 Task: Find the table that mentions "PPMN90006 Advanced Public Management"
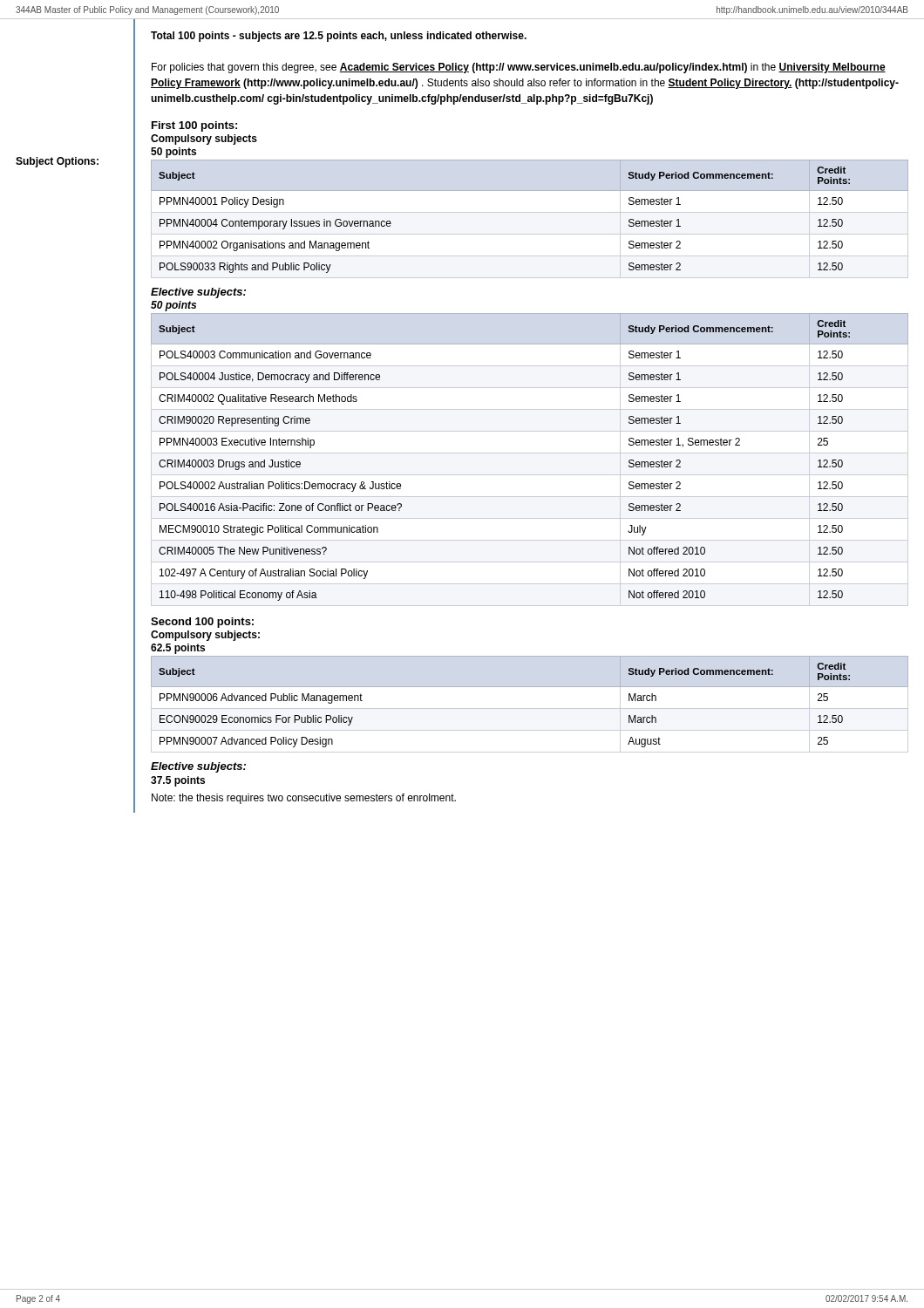point(530,704)
